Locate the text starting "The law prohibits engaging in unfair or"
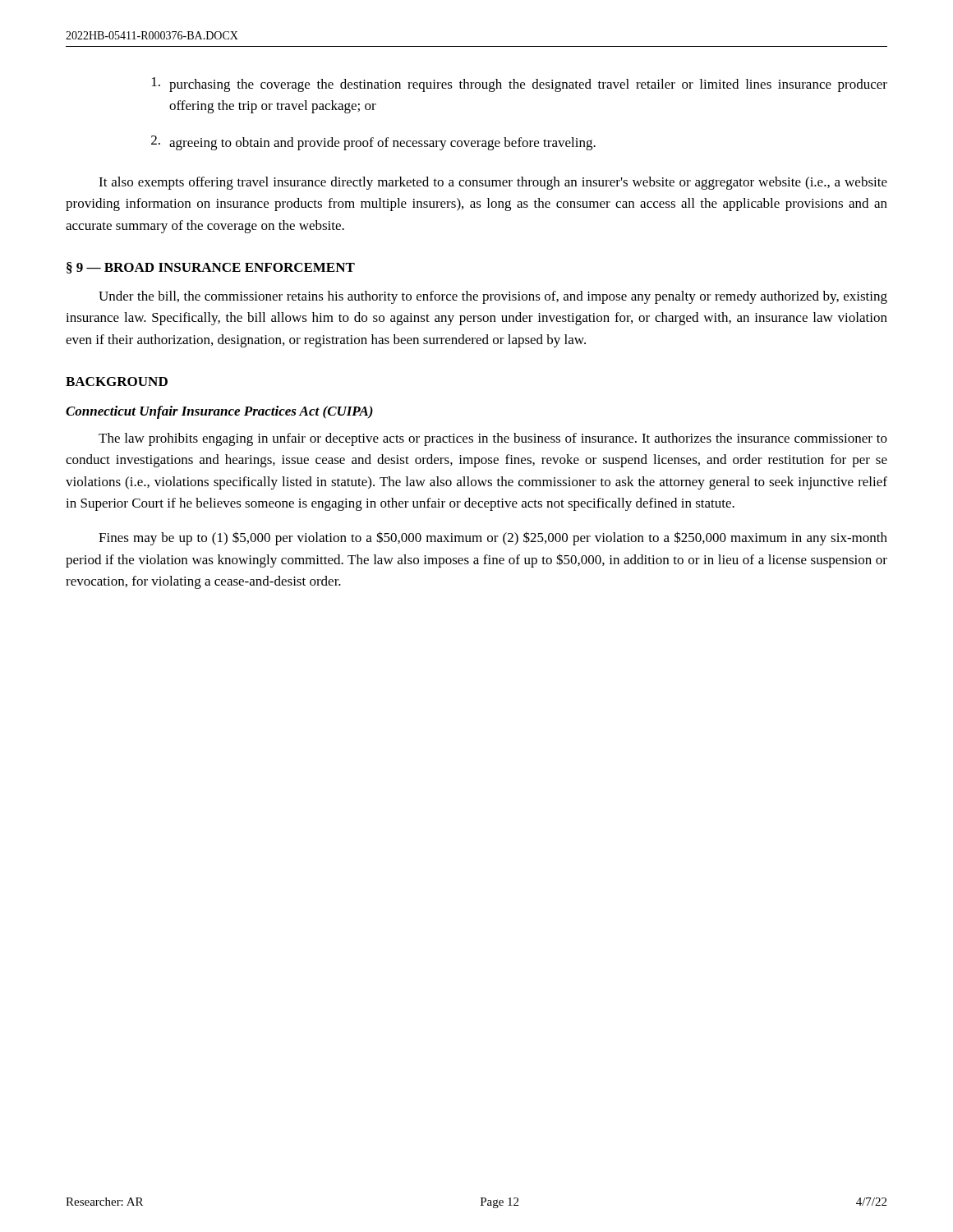 (476, 471)
